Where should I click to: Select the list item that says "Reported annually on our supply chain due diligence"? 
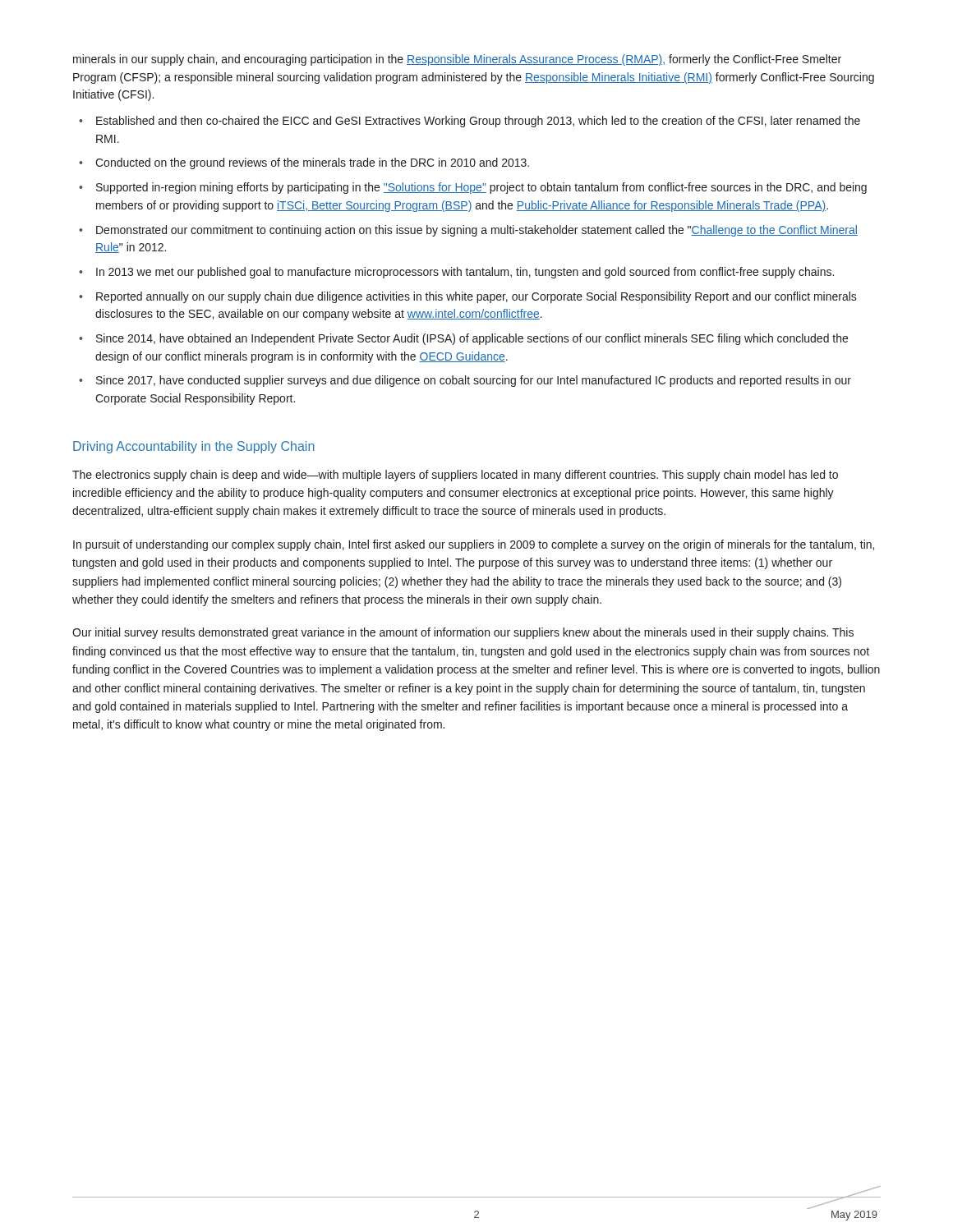pos(476,305)
